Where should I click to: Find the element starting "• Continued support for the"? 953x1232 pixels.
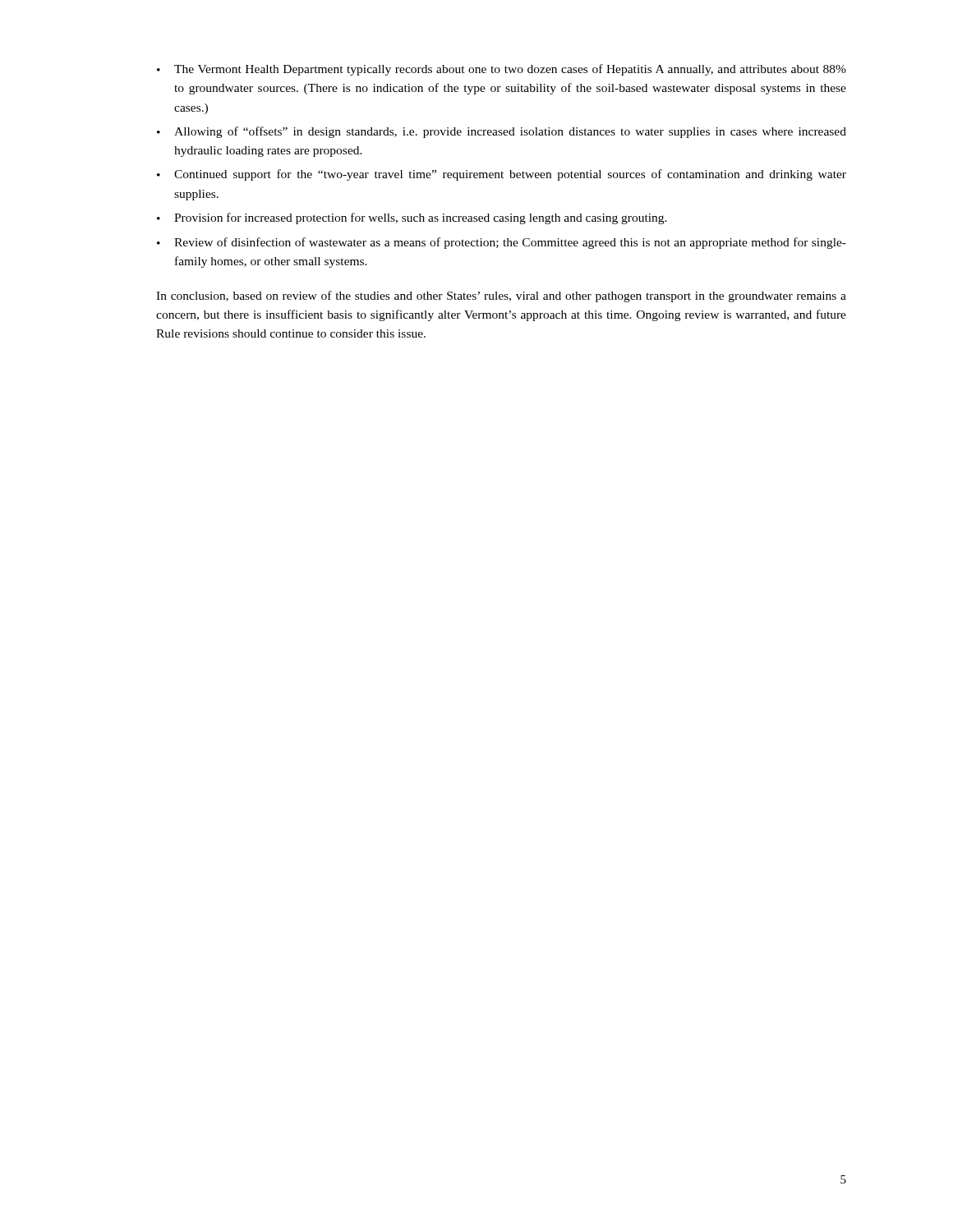(501, 184)
